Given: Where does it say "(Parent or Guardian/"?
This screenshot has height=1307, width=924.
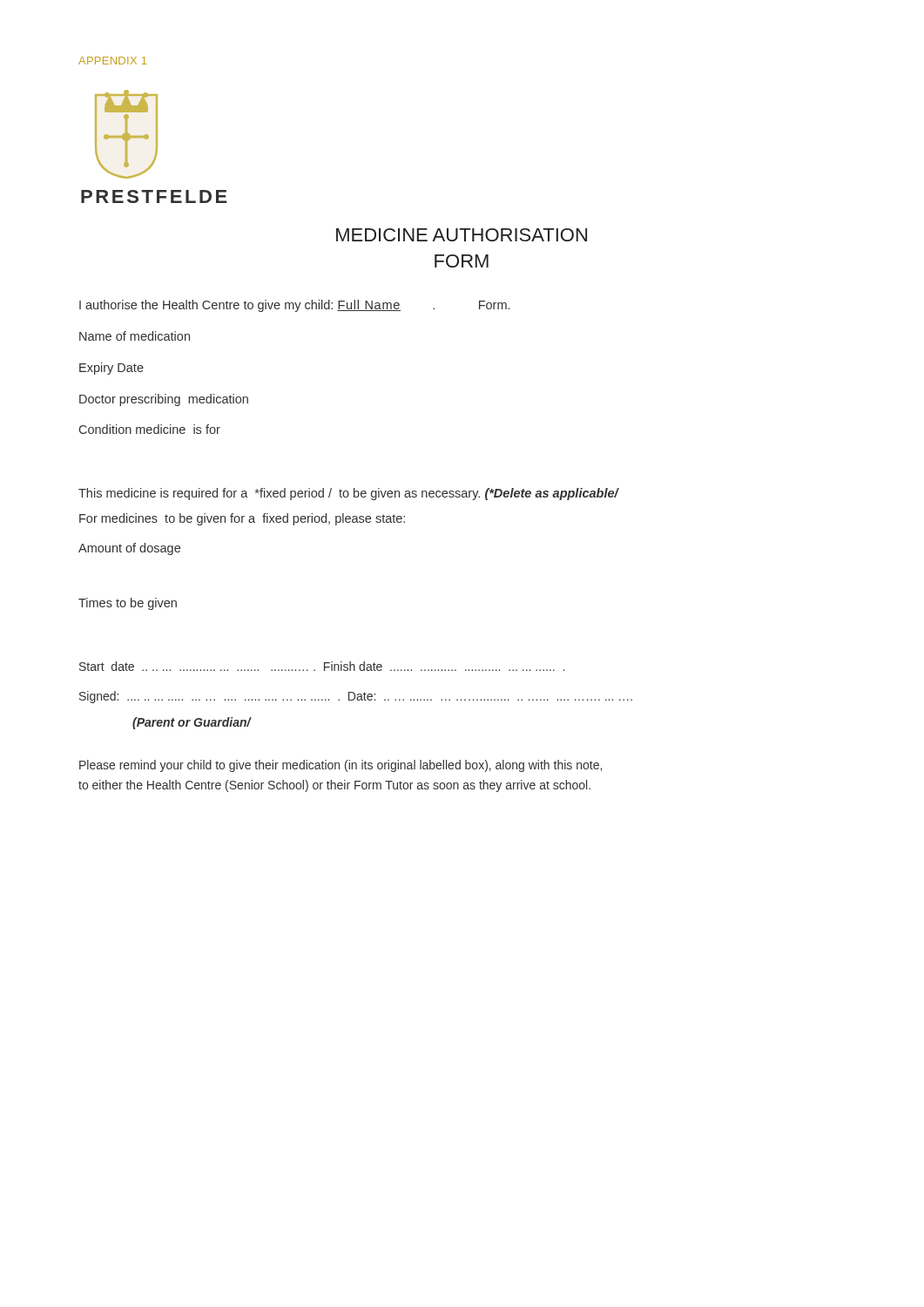Looking at the screenshot, I should pos(191,723).
